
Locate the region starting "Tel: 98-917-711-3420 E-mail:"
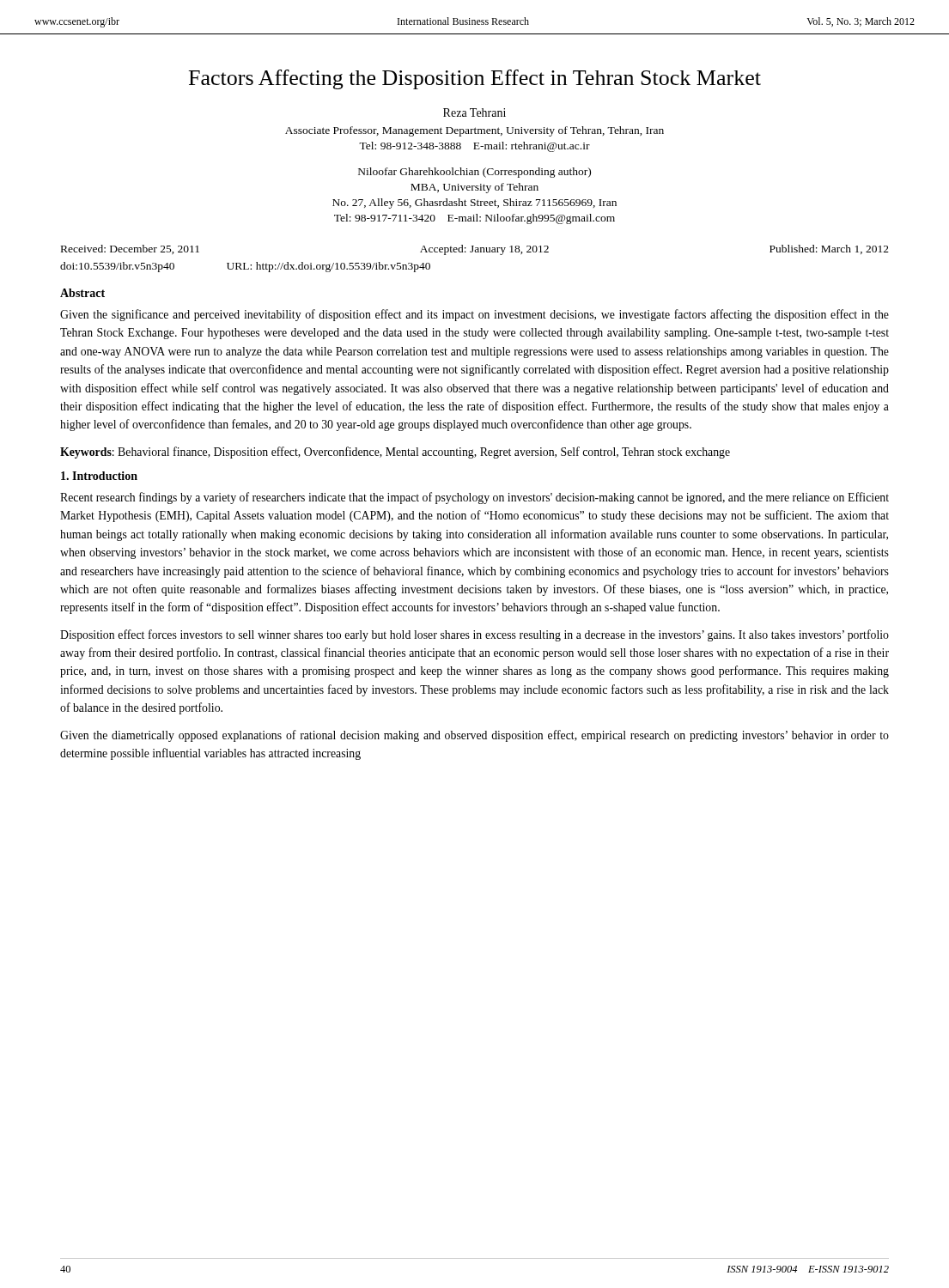[474, 218]
